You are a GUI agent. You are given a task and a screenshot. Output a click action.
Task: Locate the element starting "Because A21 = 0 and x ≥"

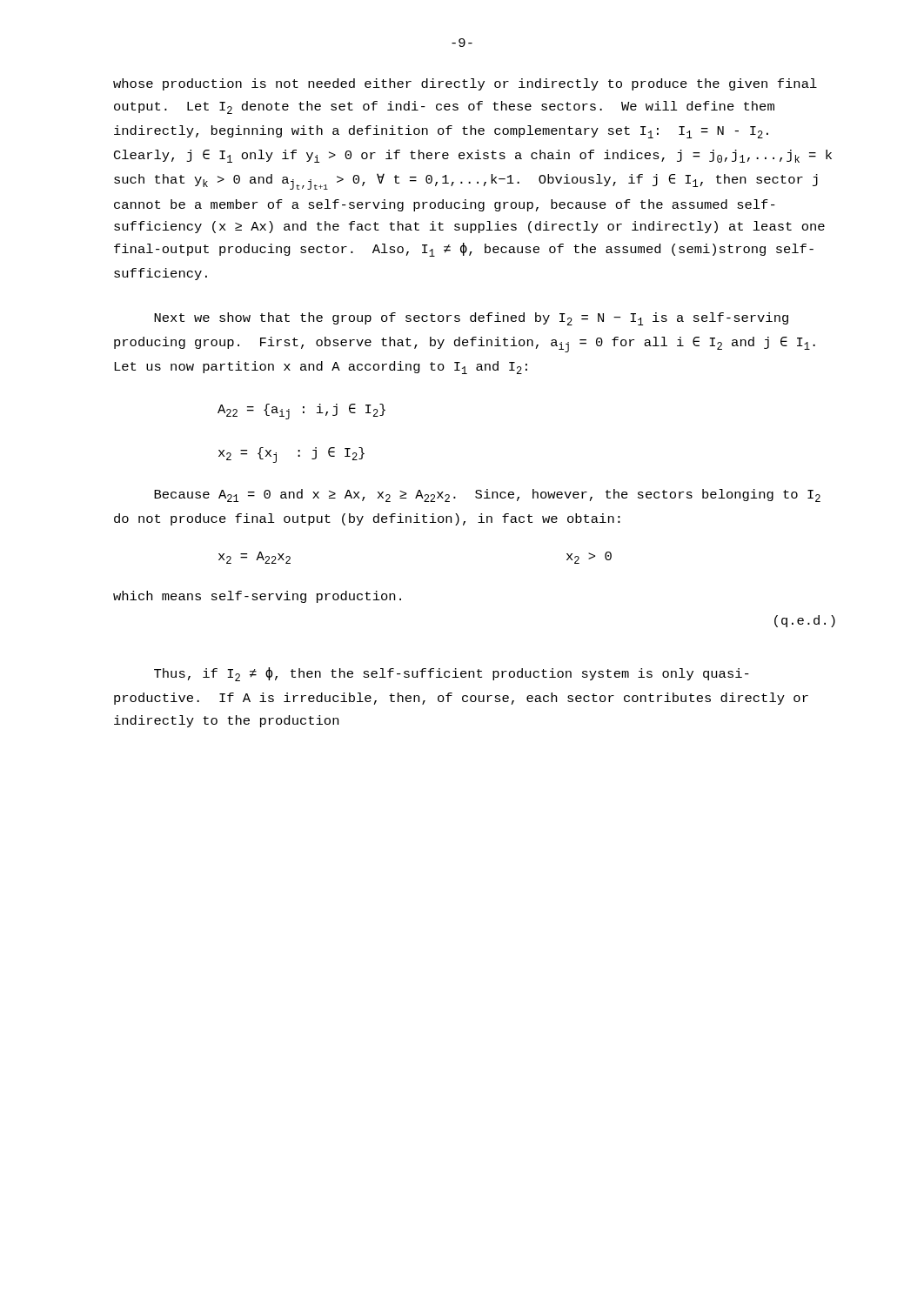487,495
